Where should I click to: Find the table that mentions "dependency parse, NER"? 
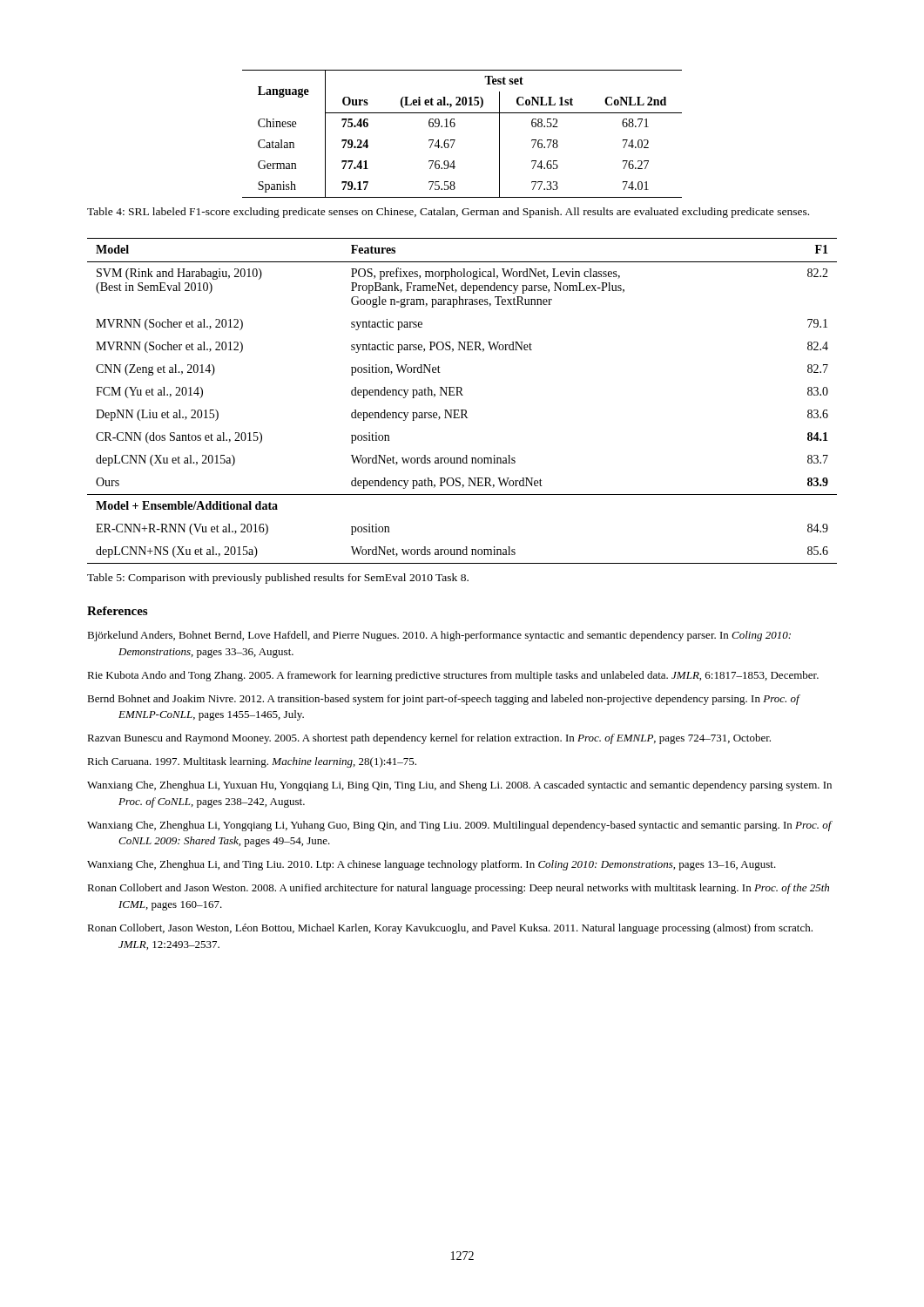tap(462, 401)
